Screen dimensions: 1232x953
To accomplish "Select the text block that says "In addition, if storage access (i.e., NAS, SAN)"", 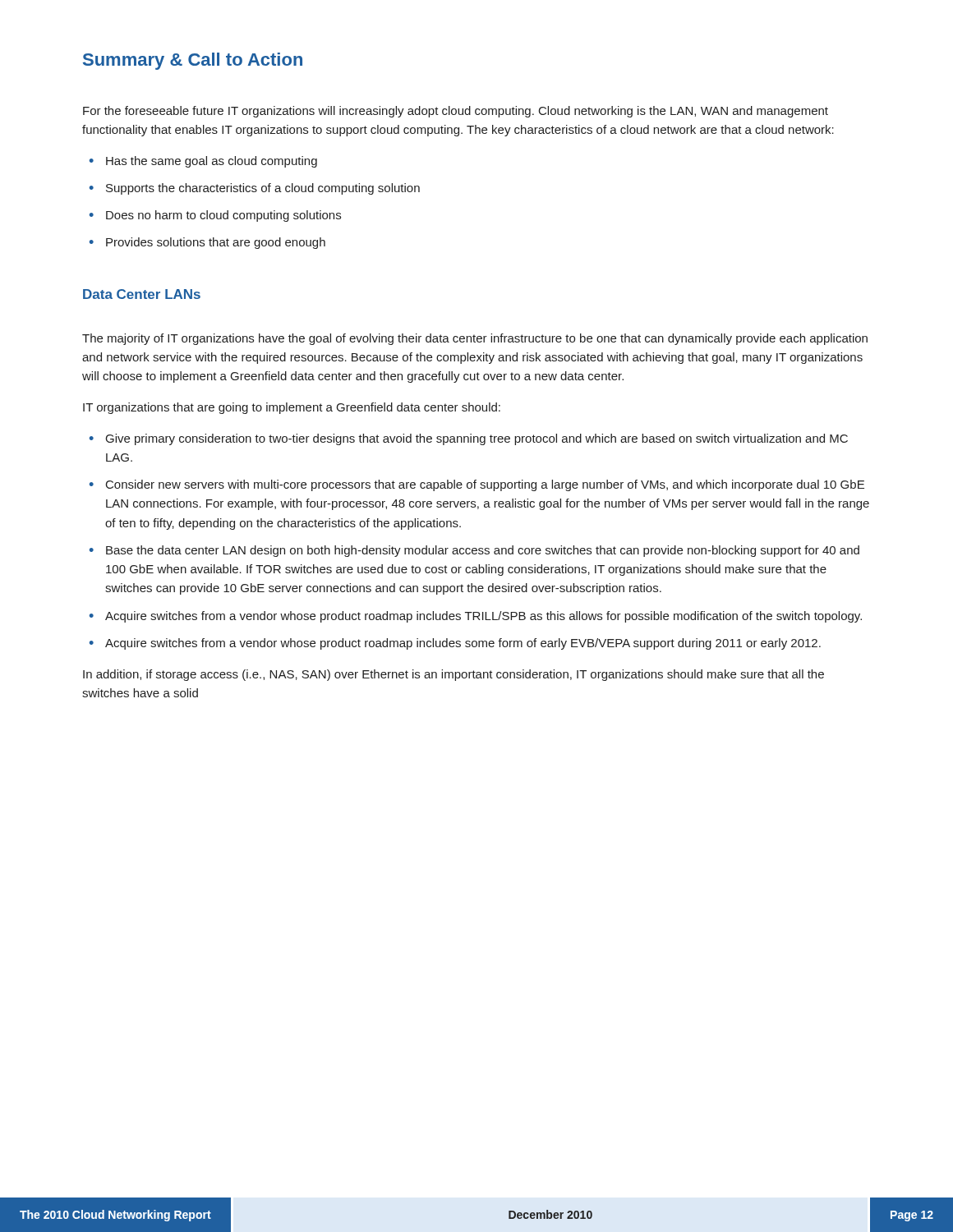I will pyautogui.click(x=476, y=684).
